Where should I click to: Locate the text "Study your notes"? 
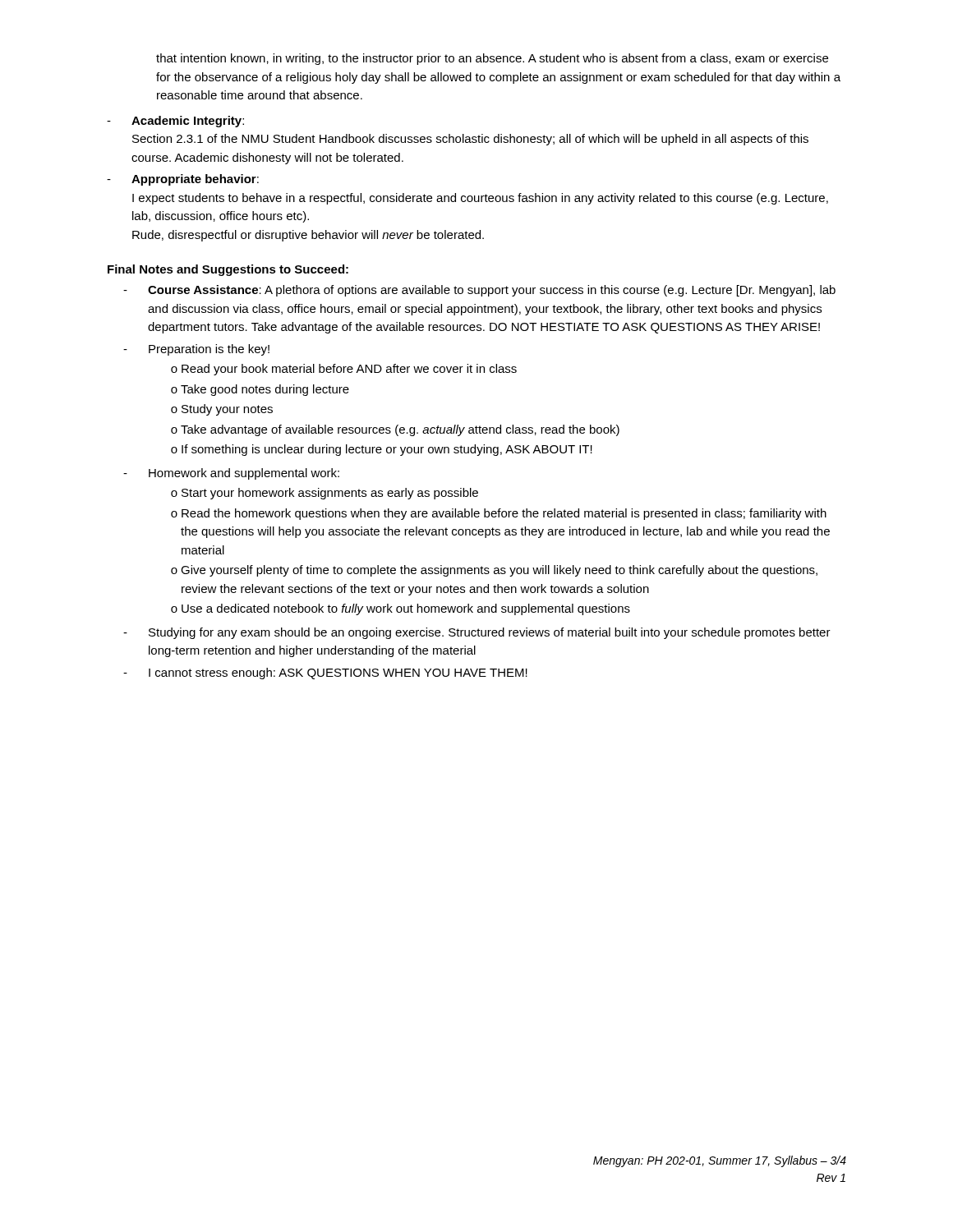[x=227, y=409]
